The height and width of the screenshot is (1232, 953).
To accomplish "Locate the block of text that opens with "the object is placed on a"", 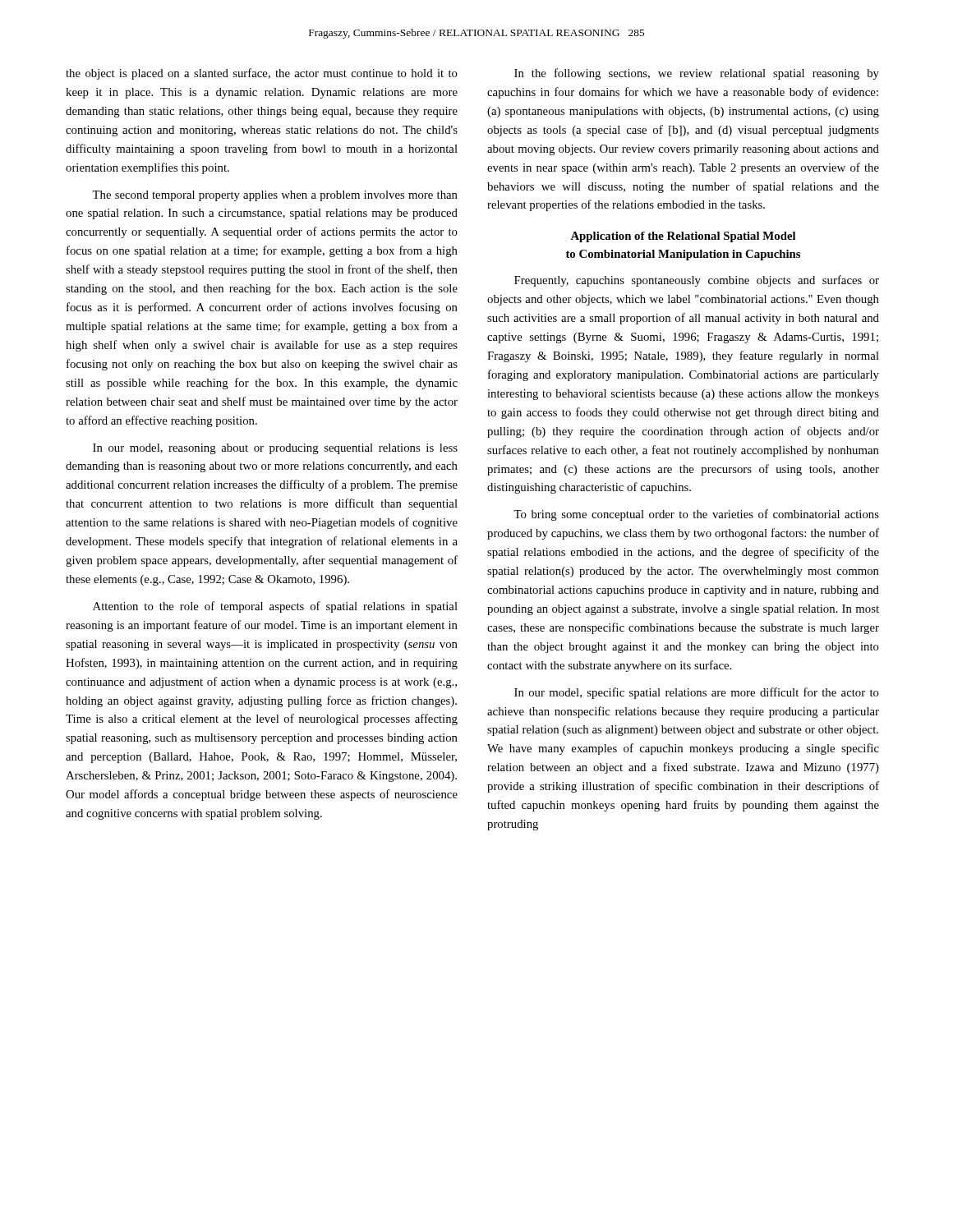I will click(x=262, y=121).
